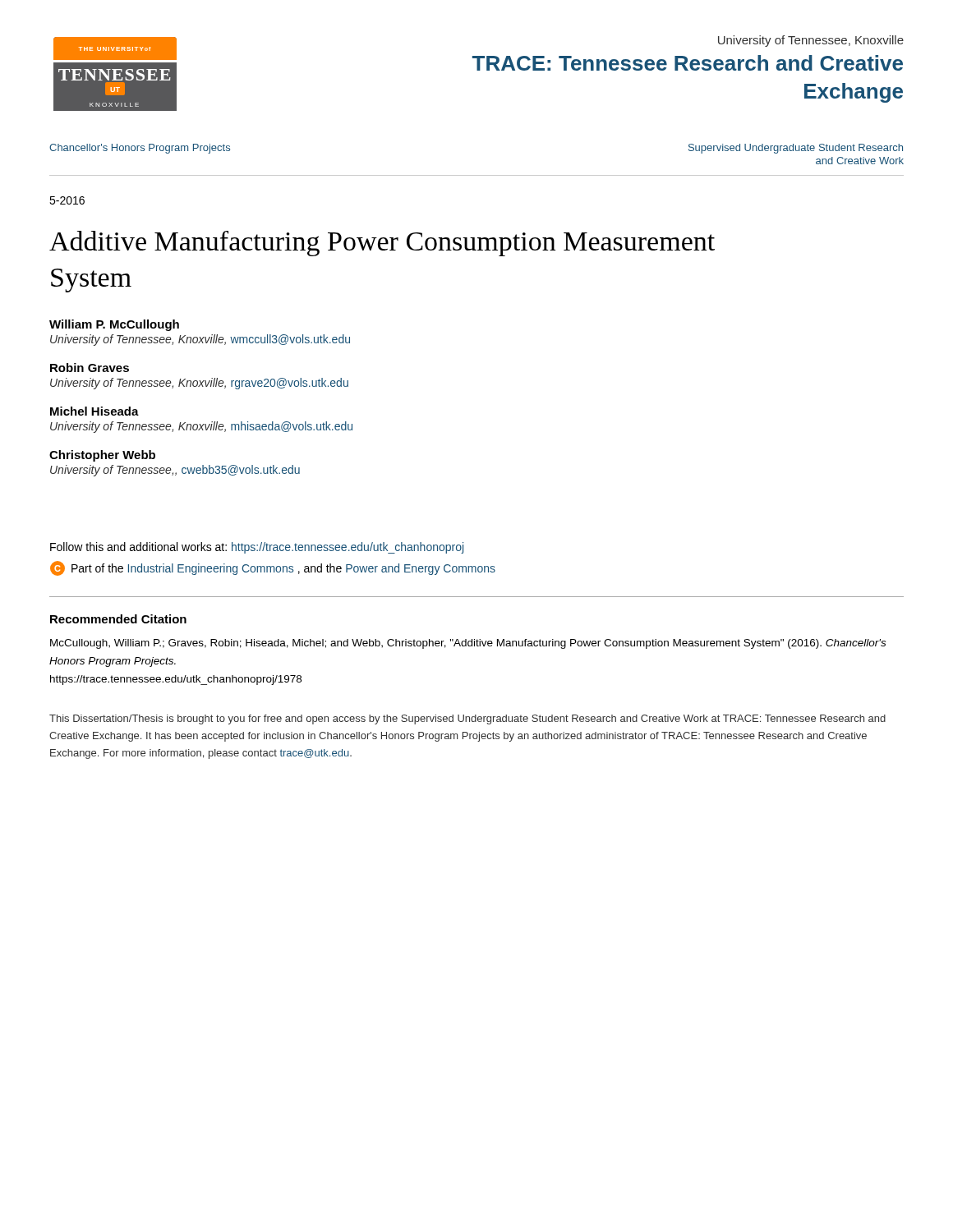The height and width of the screenshot is (1232, 953).
Task: Where does it say "Christopher Webb University of Tennessee,, cwebb35@vols.utk.edu"?
Action: (102, 456)
